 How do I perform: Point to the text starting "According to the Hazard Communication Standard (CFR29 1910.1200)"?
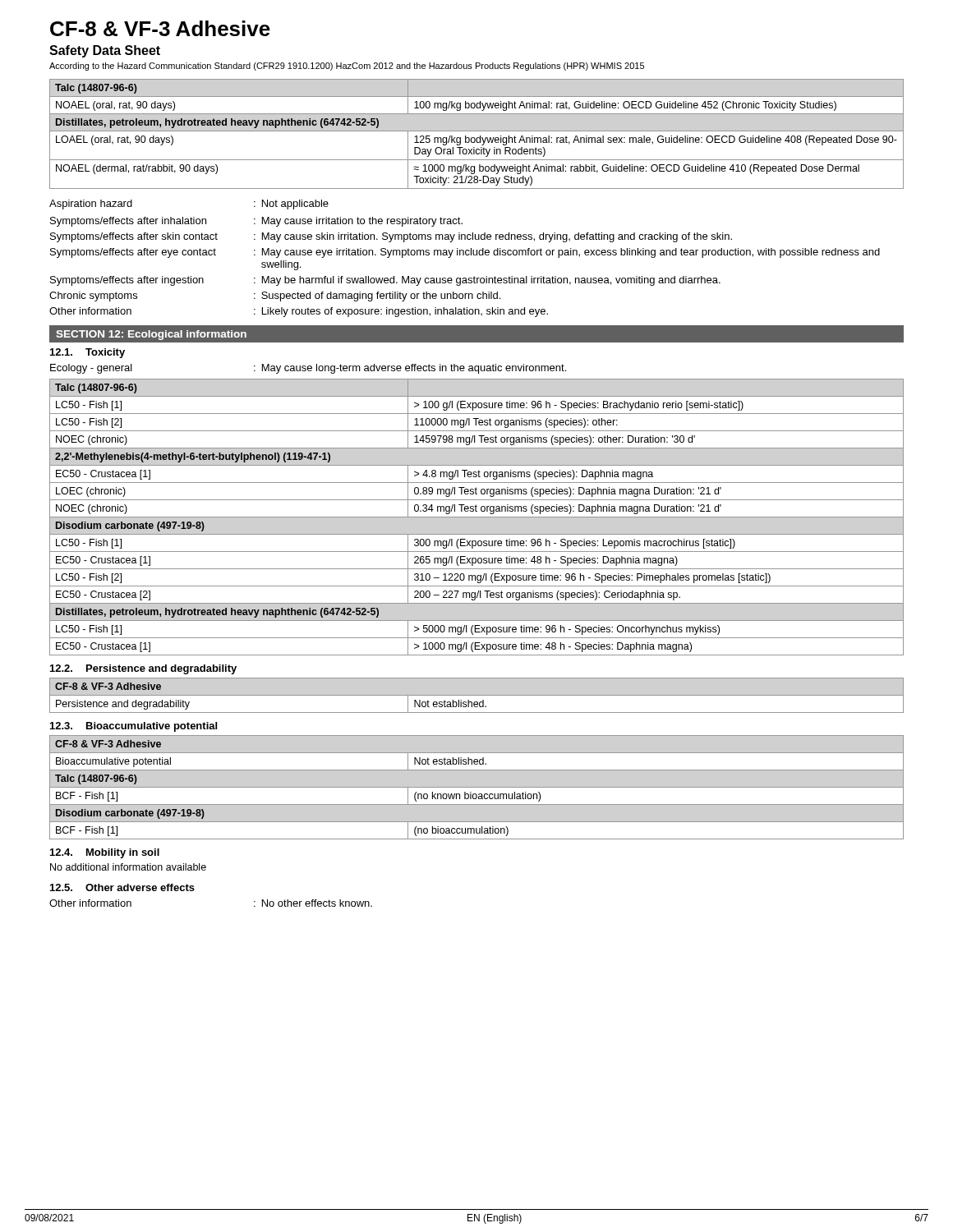(347, 66)
